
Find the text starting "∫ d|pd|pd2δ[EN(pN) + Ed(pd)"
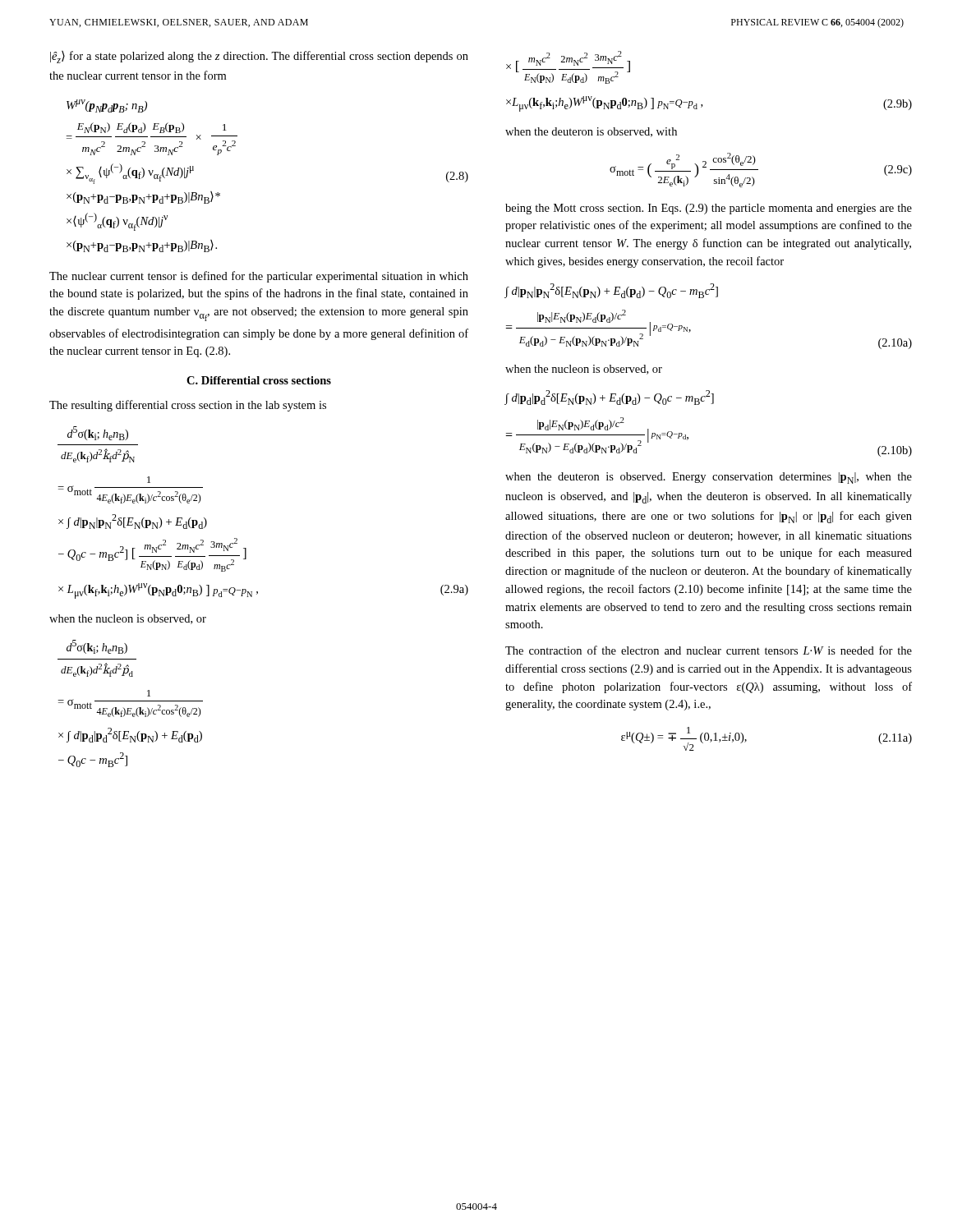point(610,398)
